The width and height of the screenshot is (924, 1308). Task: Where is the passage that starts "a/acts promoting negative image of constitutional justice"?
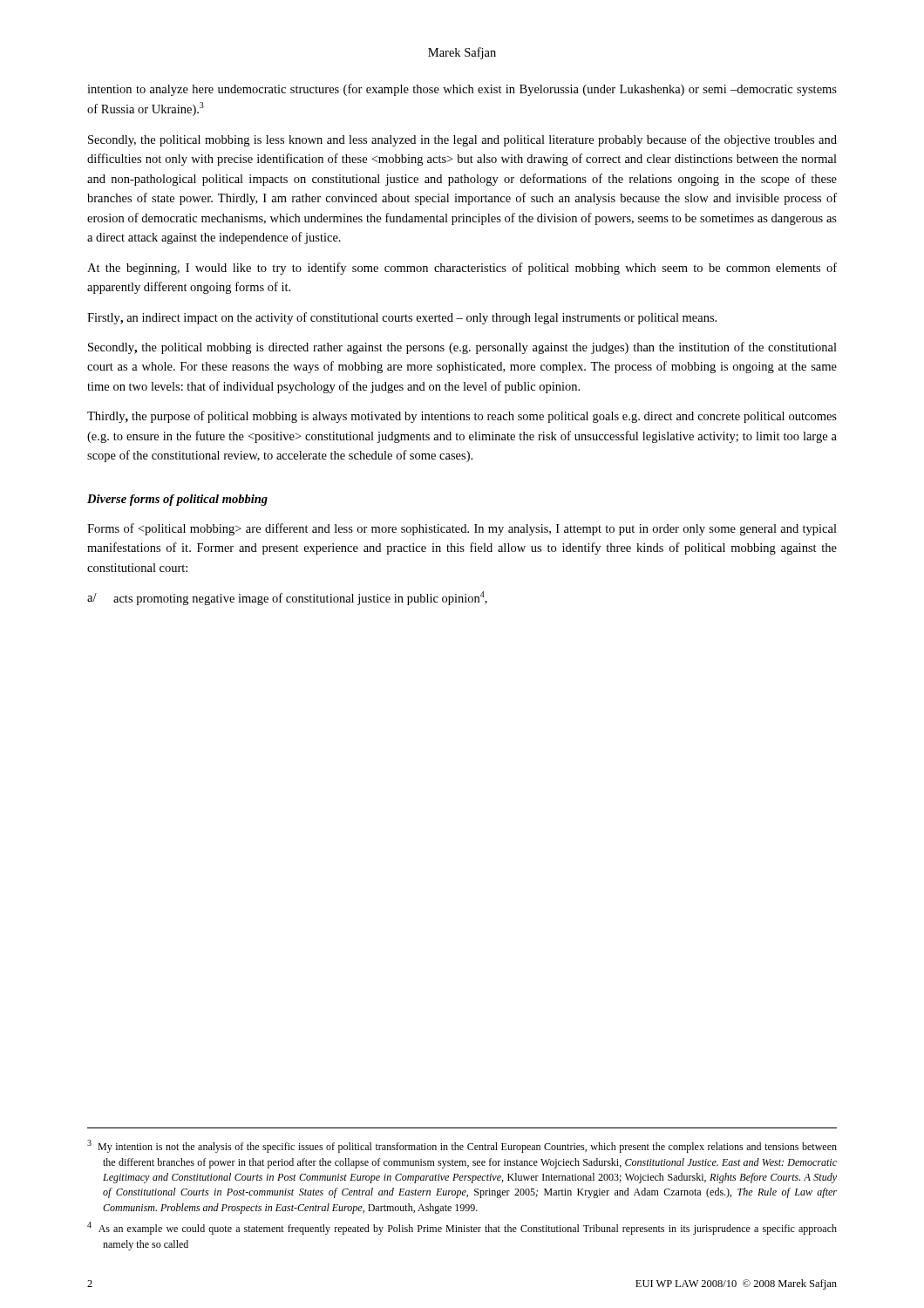tap(460, 598)
